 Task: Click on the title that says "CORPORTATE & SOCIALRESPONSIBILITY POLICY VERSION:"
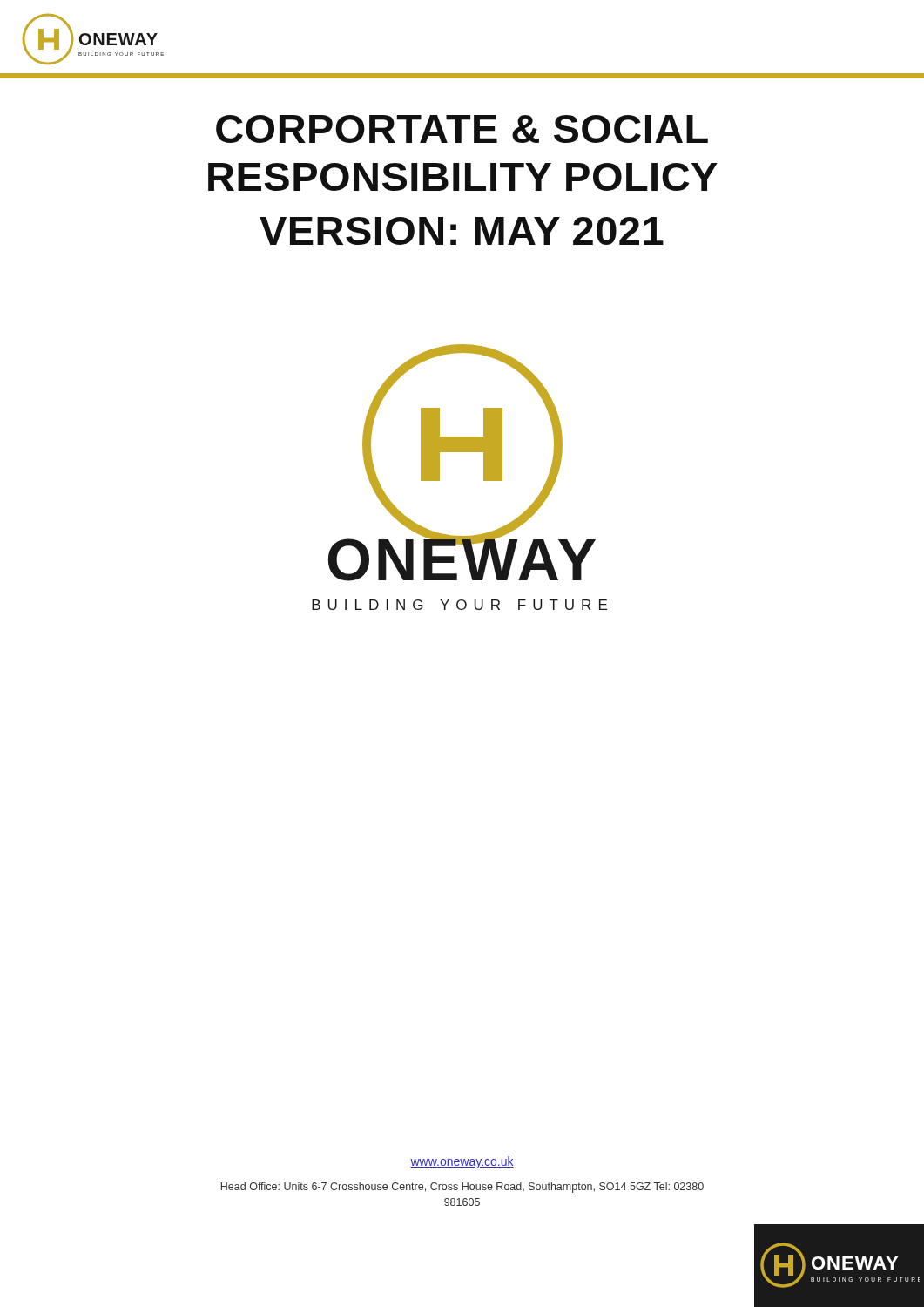(x=462, y=179)
